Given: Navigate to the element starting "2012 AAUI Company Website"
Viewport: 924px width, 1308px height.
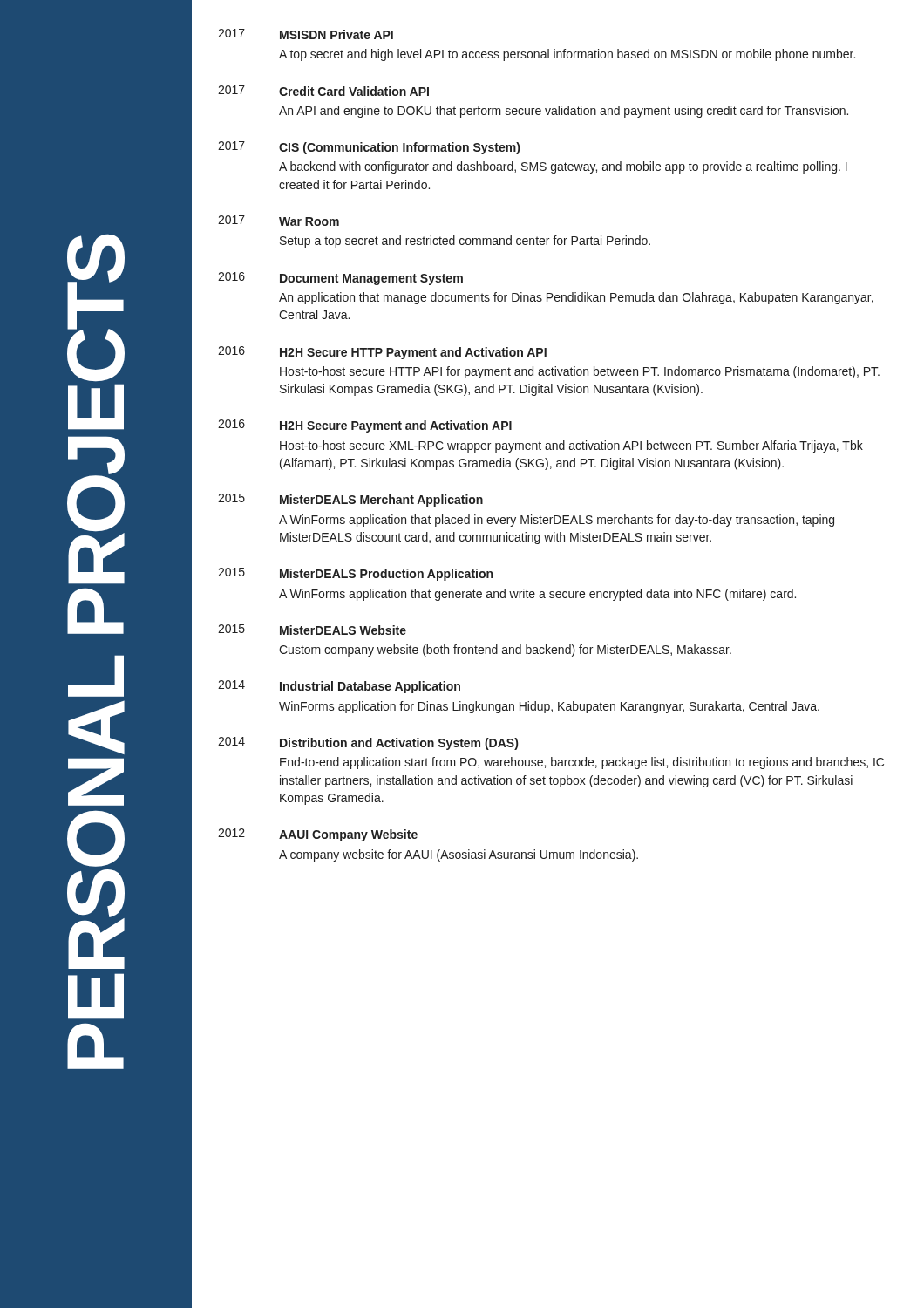Looking at the screenshot, I should (x=540, y=845).
